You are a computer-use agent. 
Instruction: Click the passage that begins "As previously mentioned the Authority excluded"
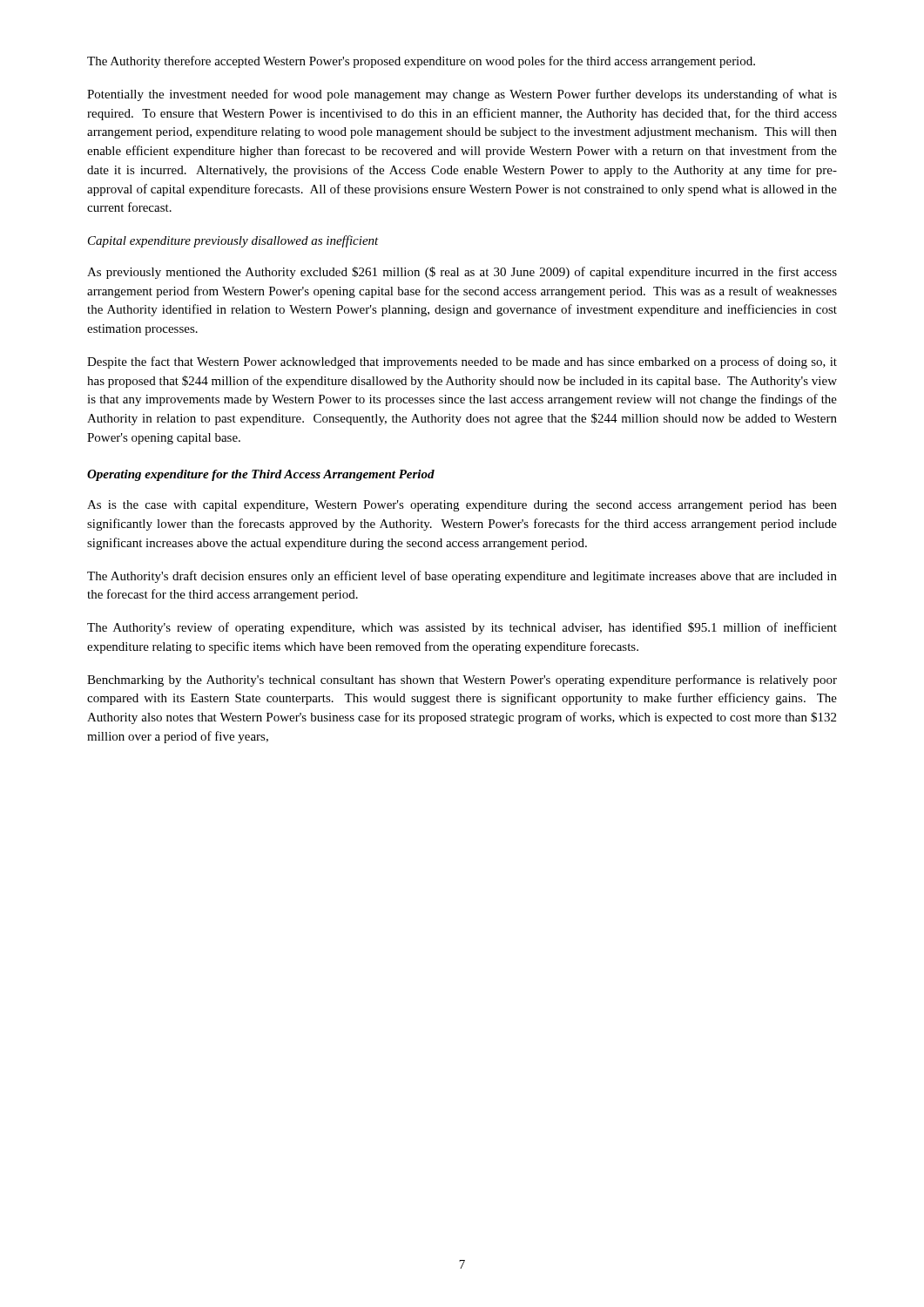pos(462,300)
